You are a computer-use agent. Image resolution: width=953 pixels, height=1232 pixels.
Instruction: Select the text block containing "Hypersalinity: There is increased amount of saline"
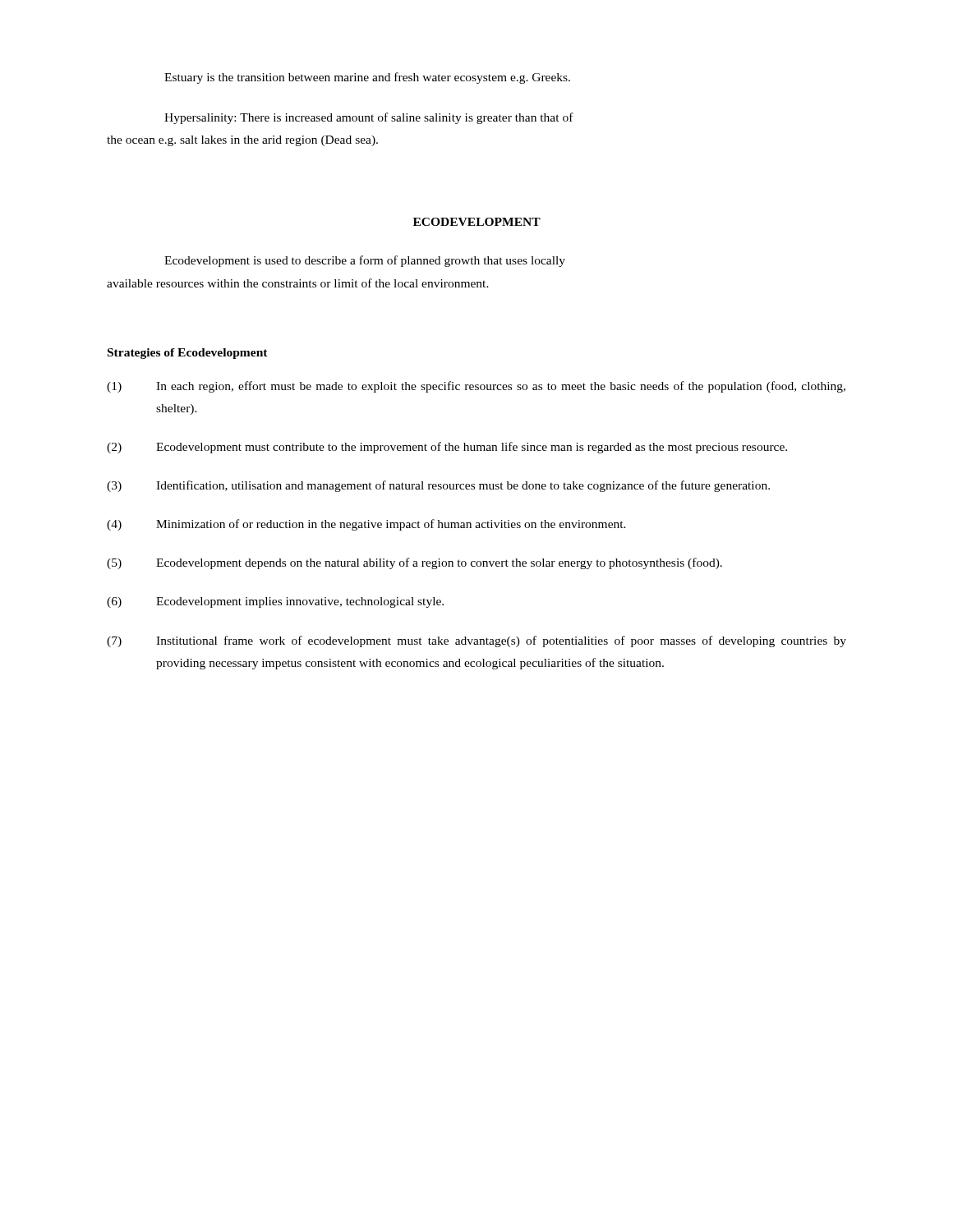[369, 117]
